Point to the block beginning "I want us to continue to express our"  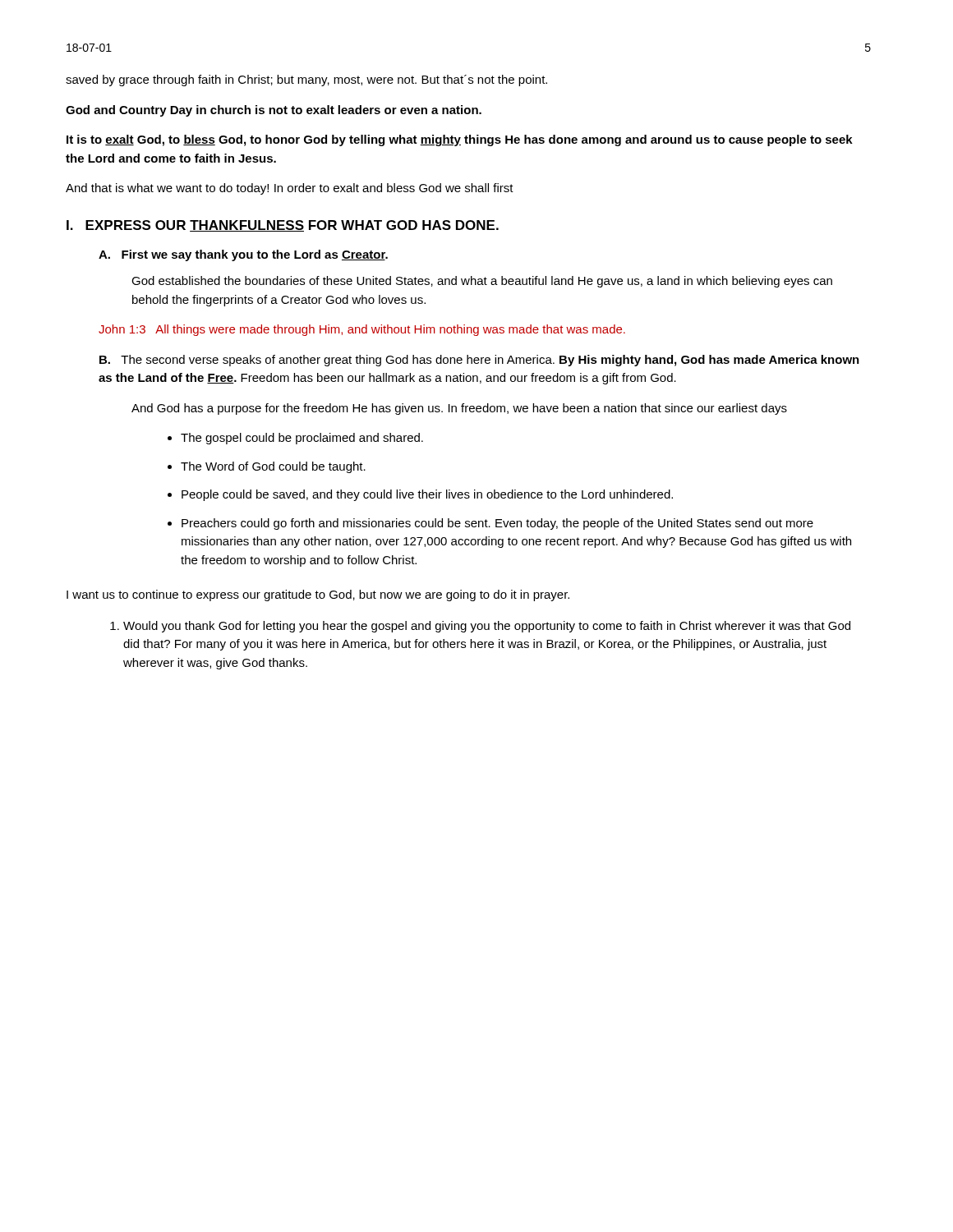[318, 594]
